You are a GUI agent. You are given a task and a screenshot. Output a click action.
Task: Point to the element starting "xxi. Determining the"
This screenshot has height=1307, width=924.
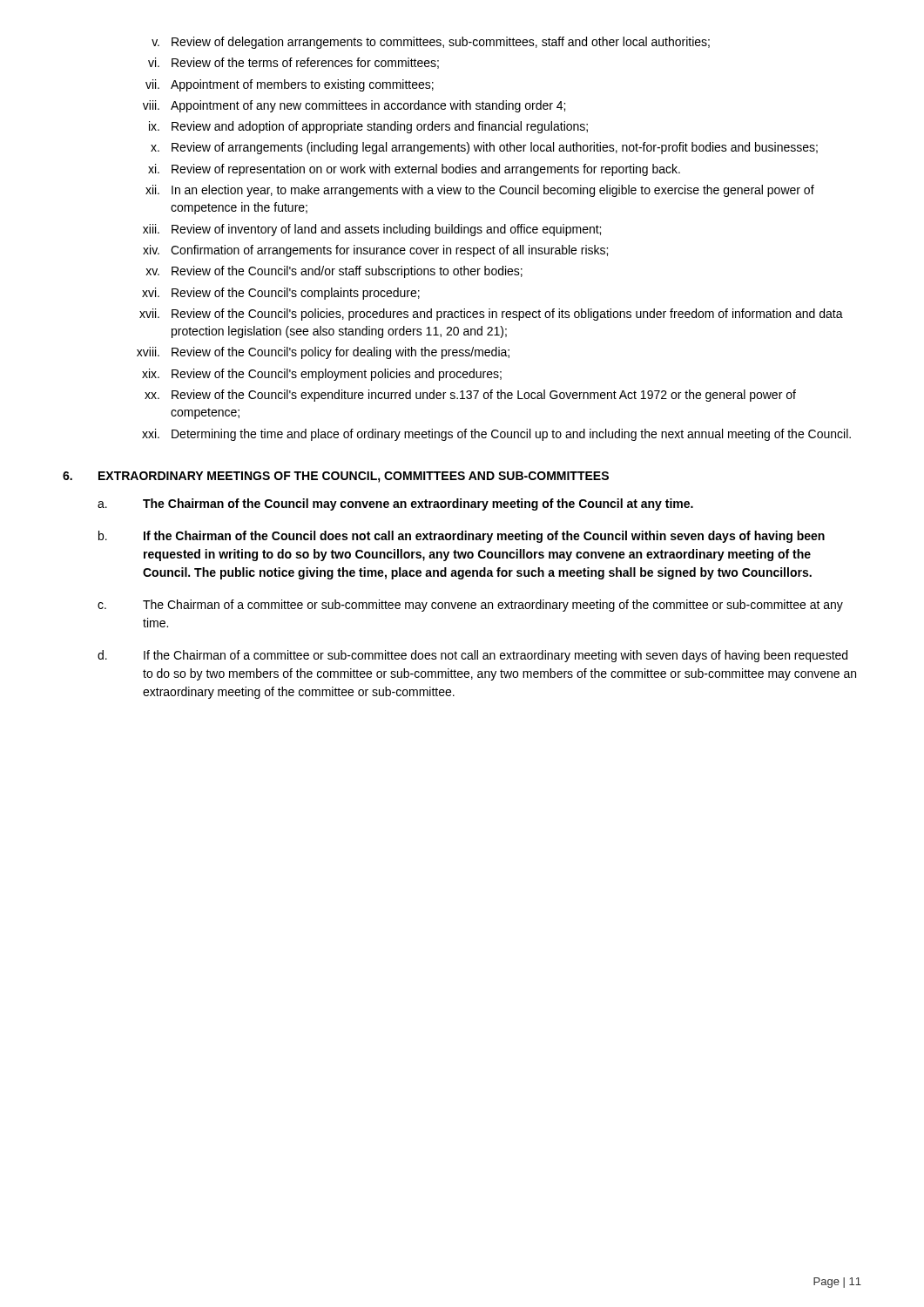(x=488, y=434)
